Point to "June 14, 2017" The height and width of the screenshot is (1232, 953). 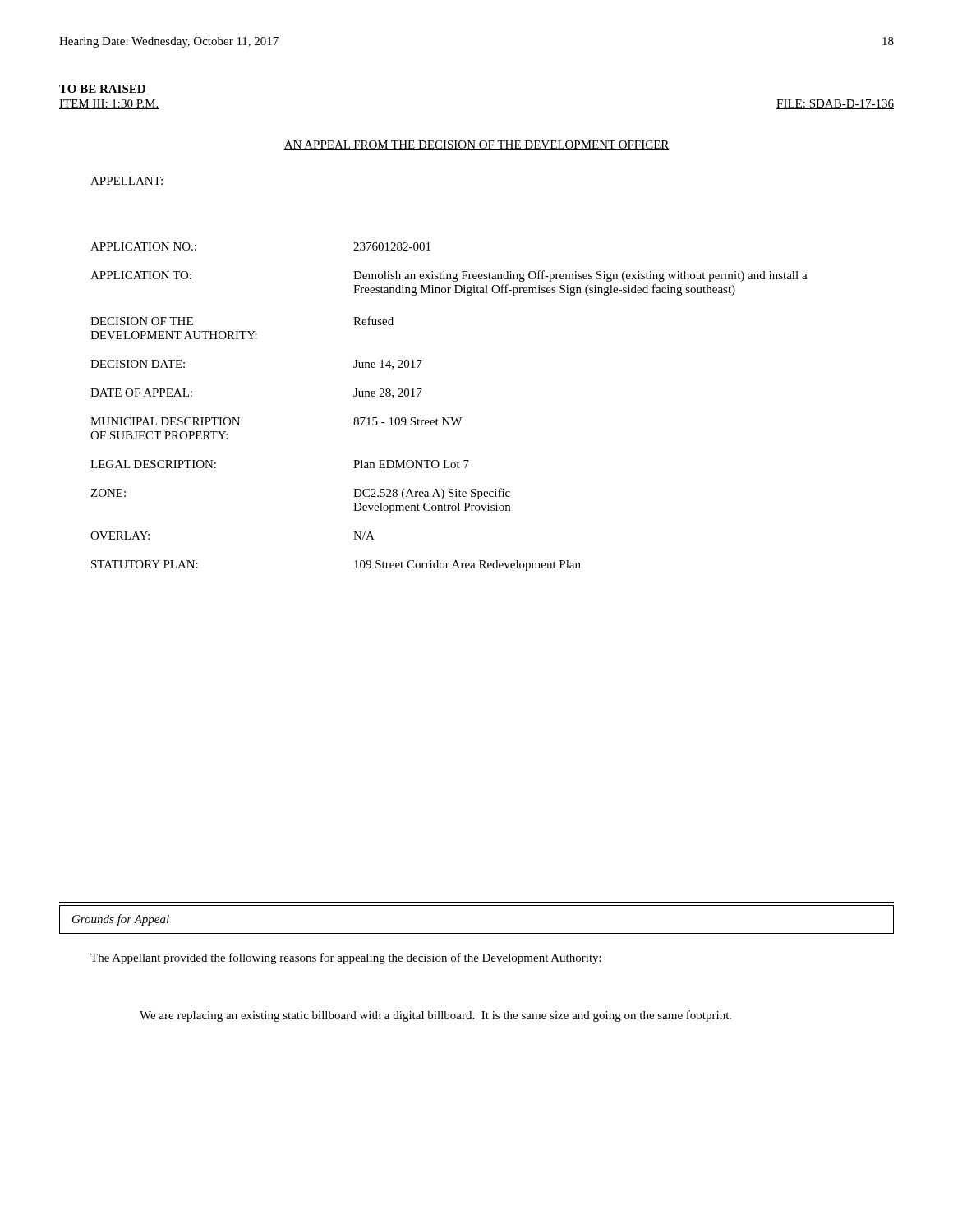pyautogui.click(x=388, y=364)
